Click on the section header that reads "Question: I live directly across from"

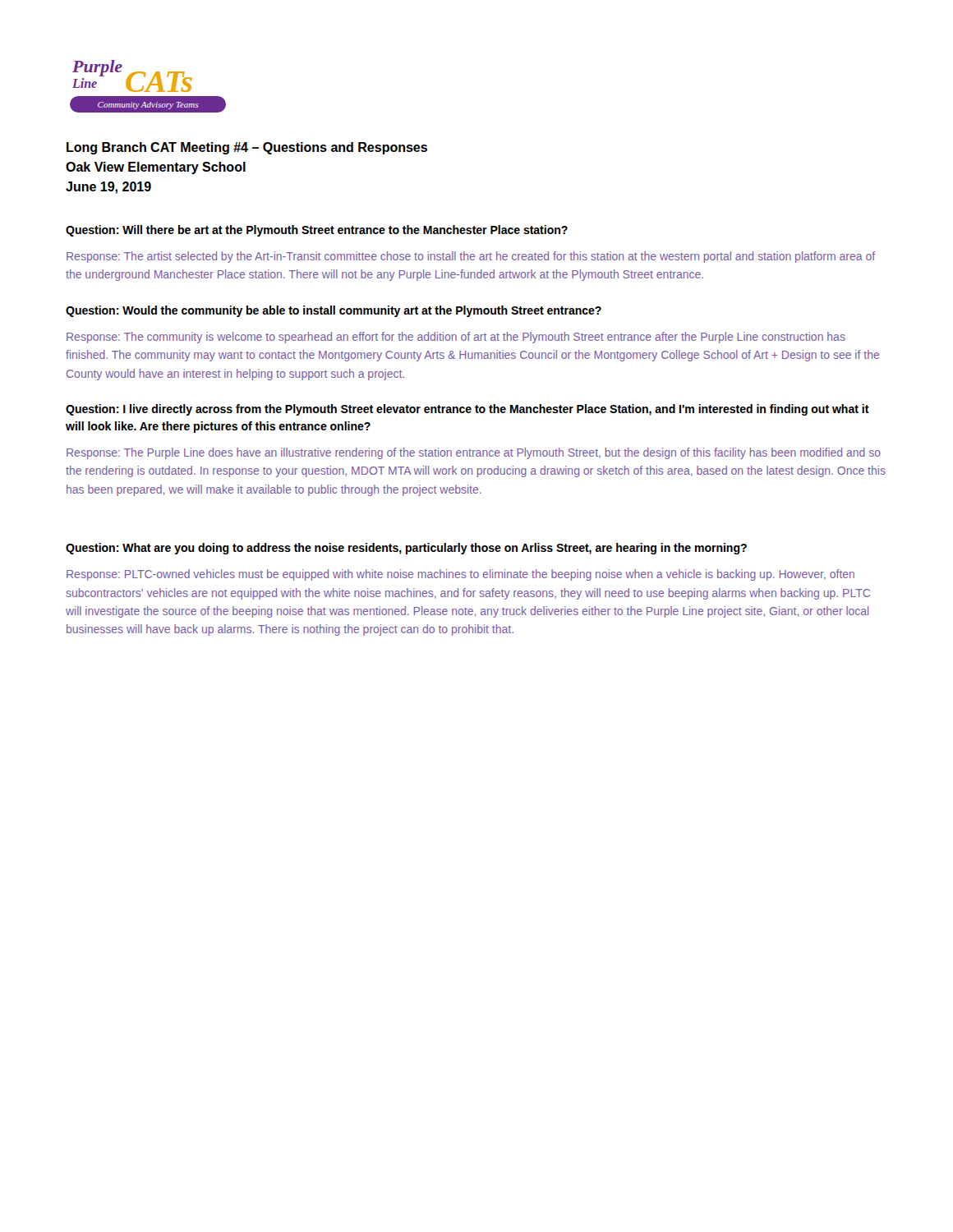click(467, 418)
